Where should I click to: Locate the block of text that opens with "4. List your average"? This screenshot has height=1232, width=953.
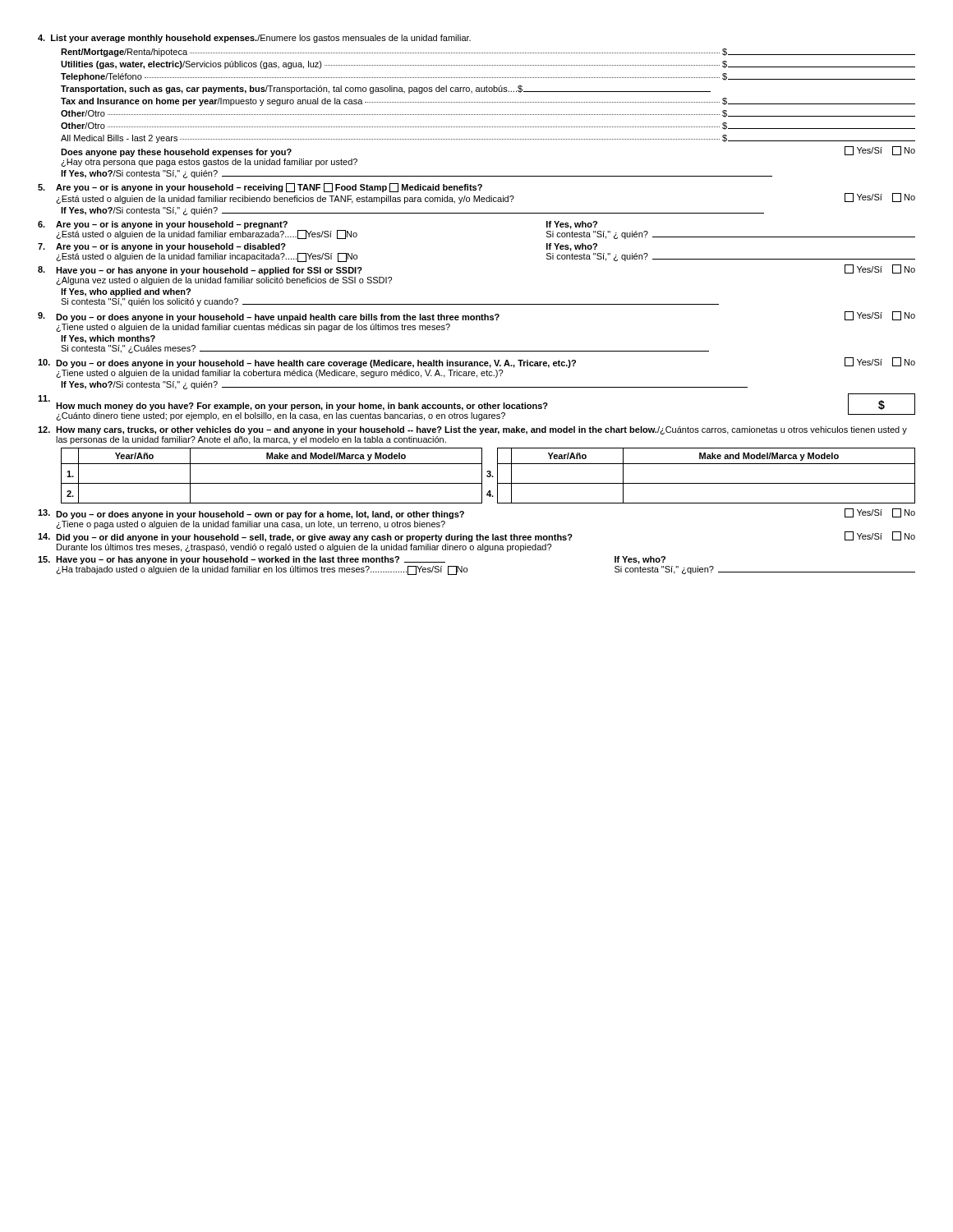pyautogui.click(x=255, y=38)
